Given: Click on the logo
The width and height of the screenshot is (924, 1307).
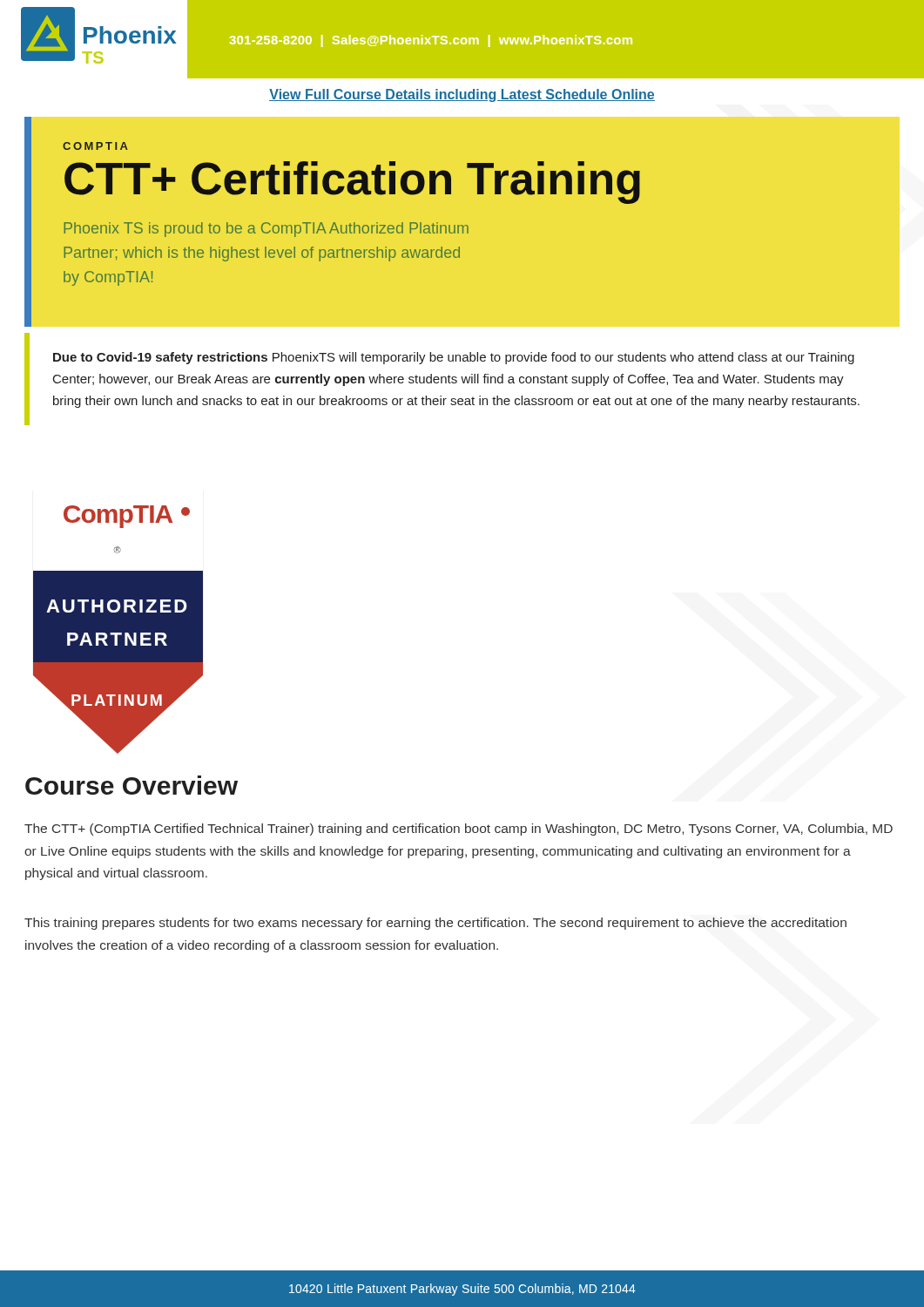Looking at the screenshot, I should pyautogui.click(x=118, y=619).
